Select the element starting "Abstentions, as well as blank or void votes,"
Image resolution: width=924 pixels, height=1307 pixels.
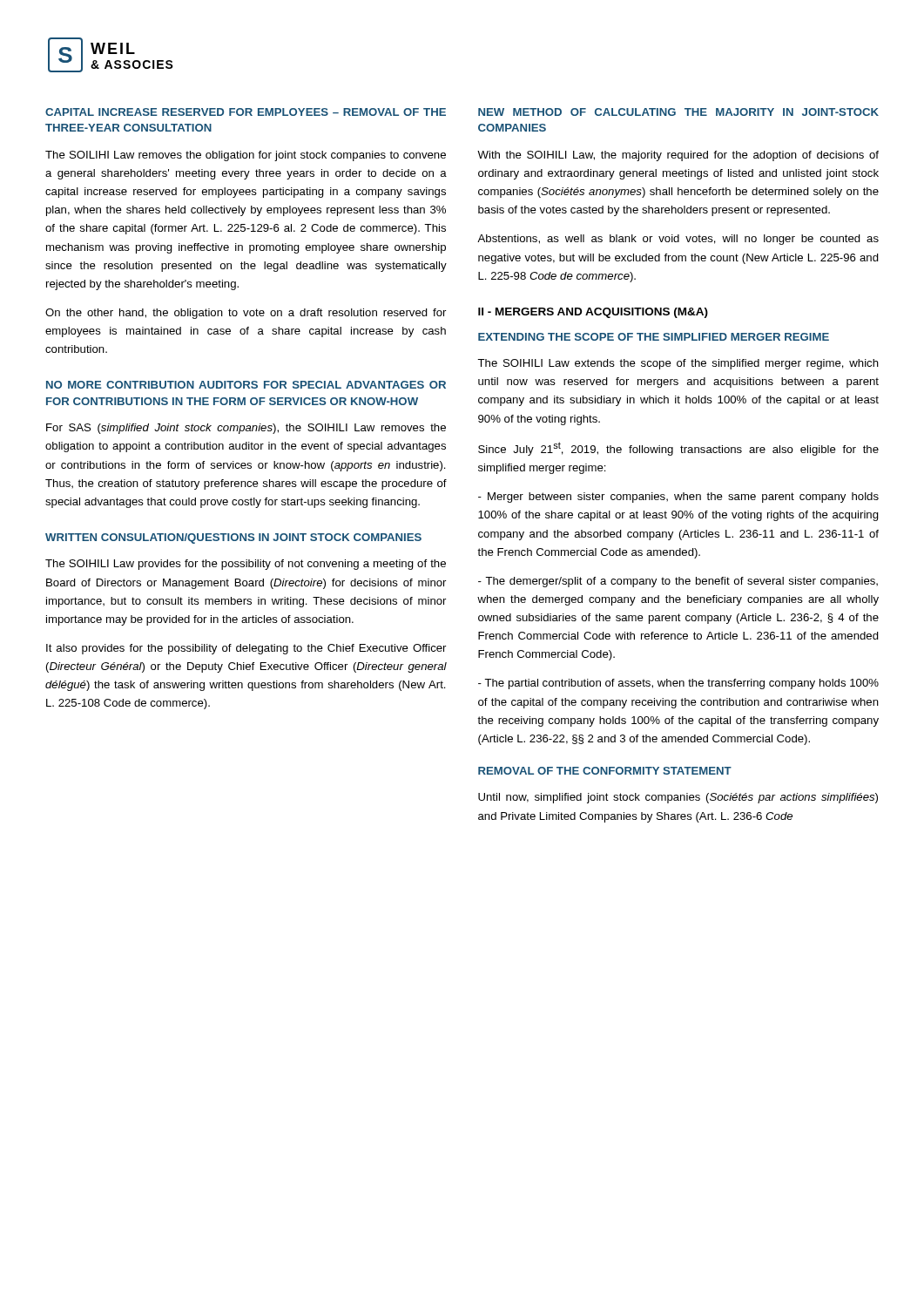click(678, 257)
